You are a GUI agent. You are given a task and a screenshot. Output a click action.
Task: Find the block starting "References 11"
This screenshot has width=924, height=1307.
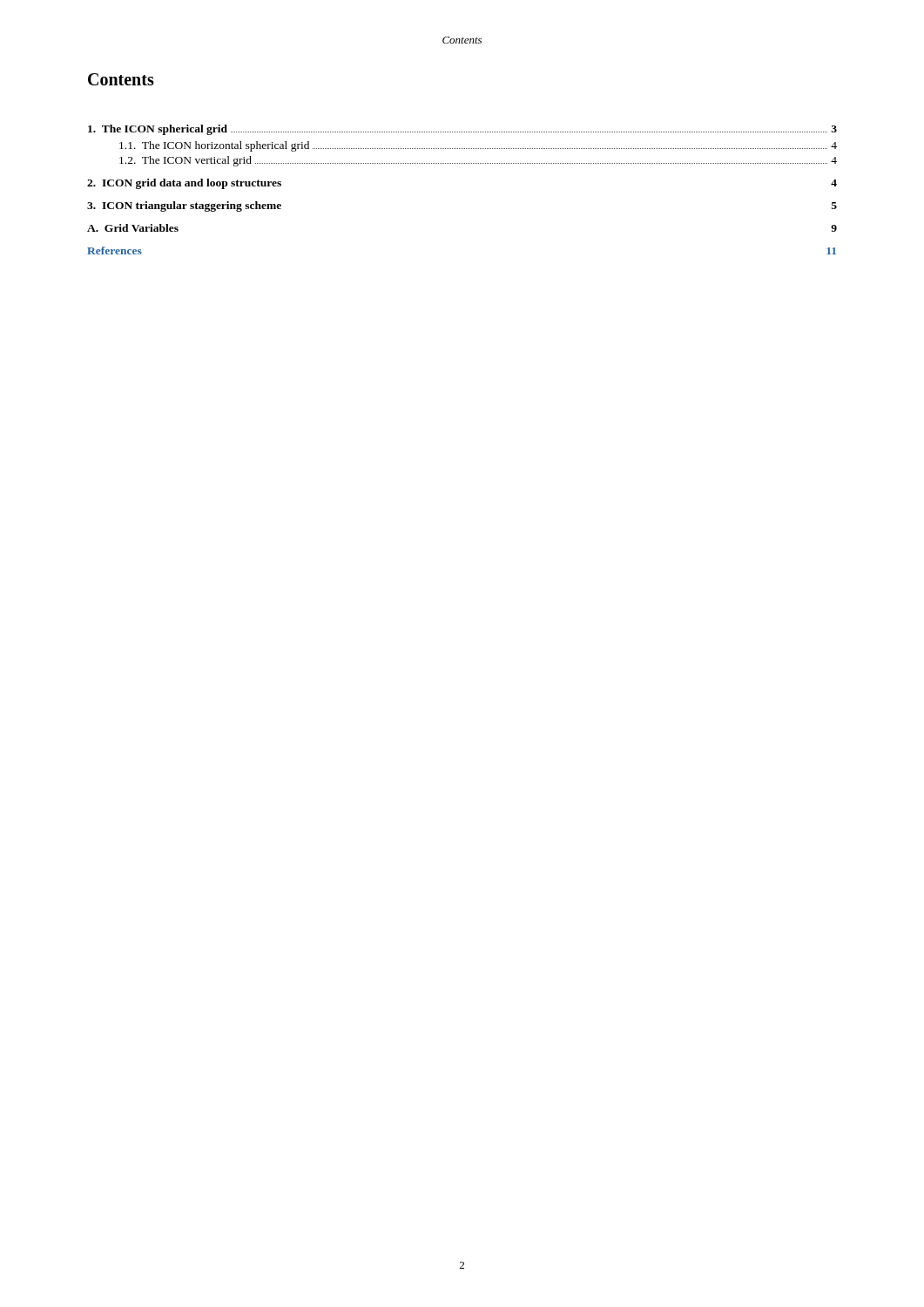tap(119, 251)
